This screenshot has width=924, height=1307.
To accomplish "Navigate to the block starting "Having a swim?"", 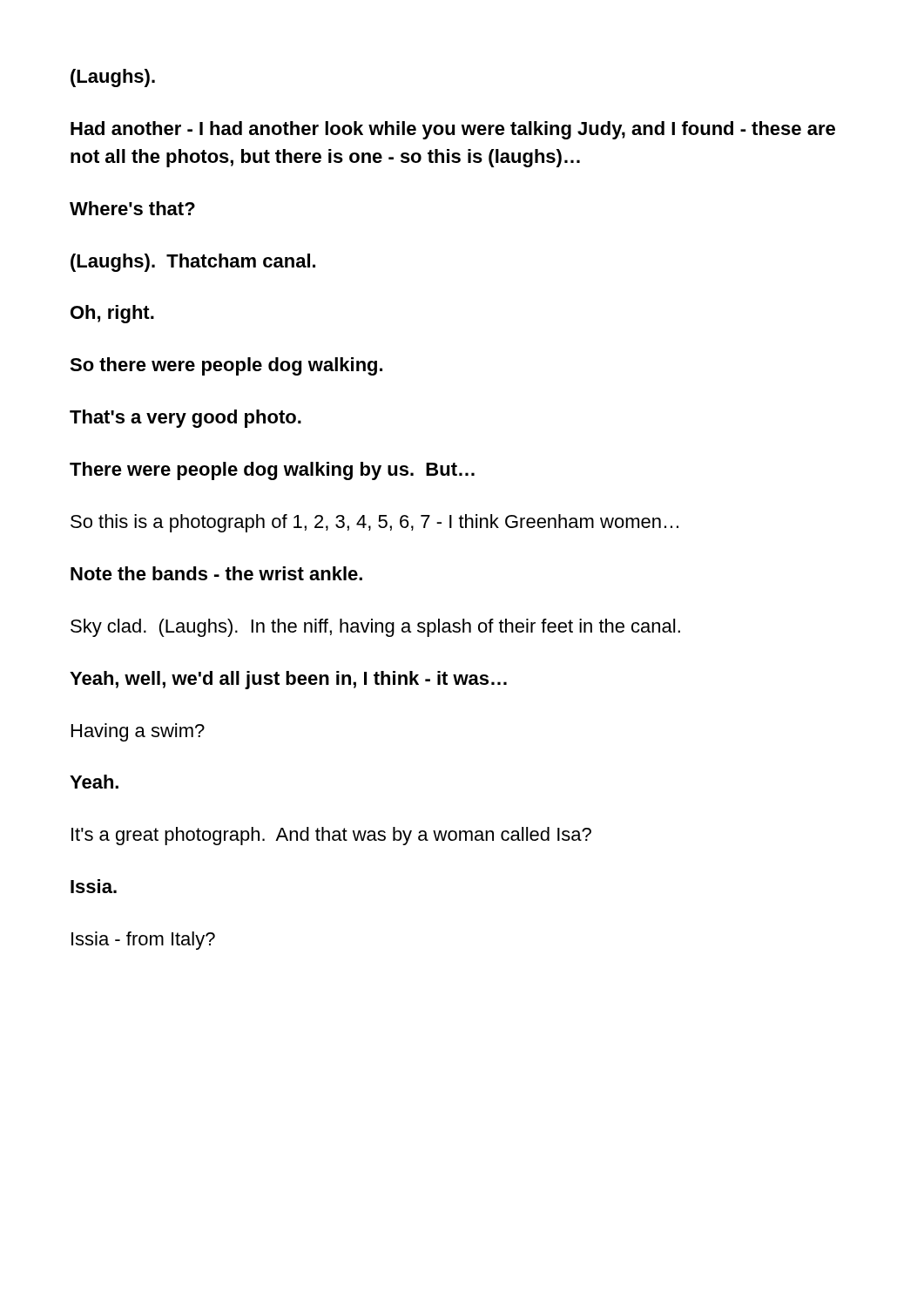I will tap(137, 730).
